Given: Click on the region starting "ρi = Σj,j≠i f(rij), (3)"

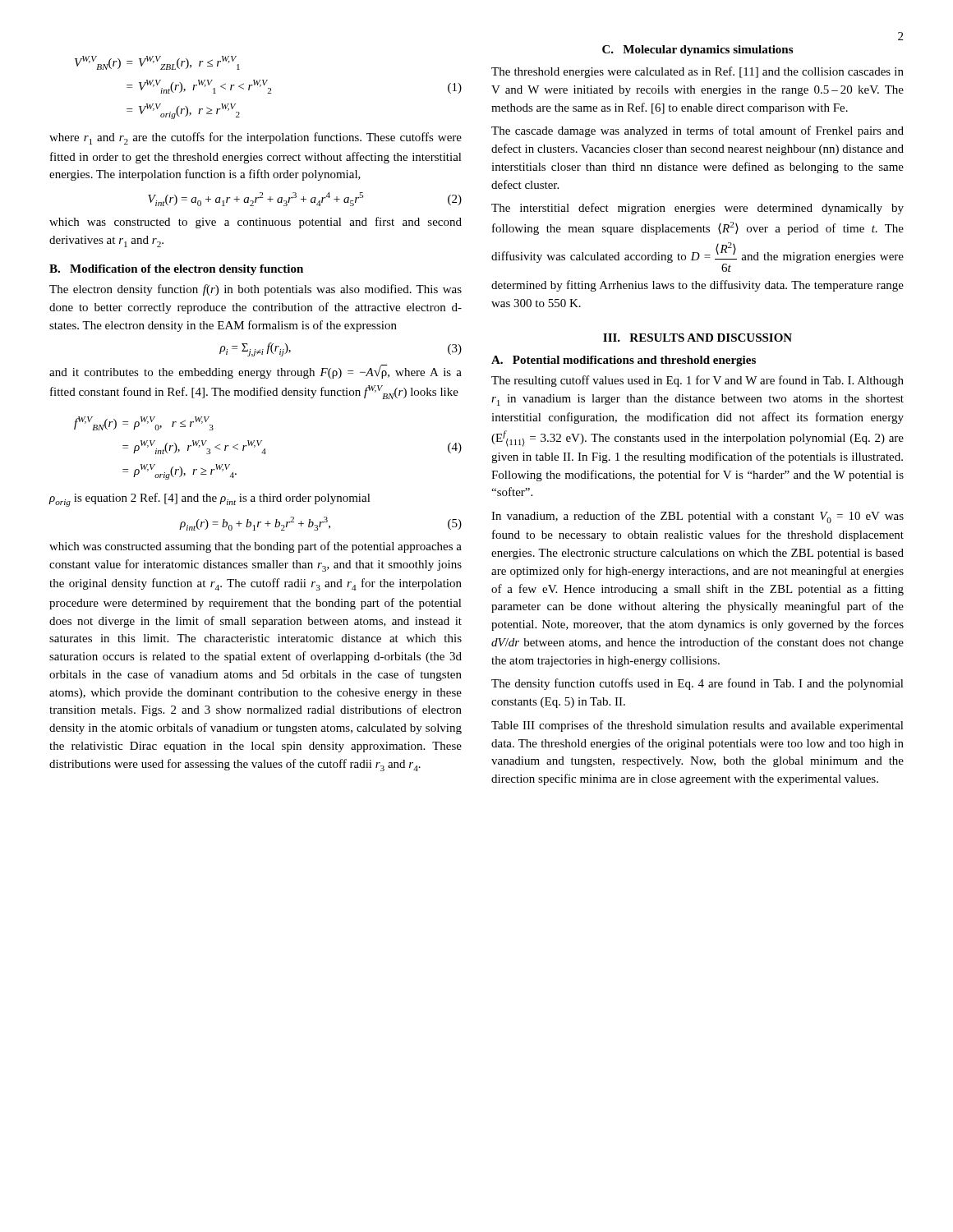Looking at the screenshot, I should coord(251,349).
